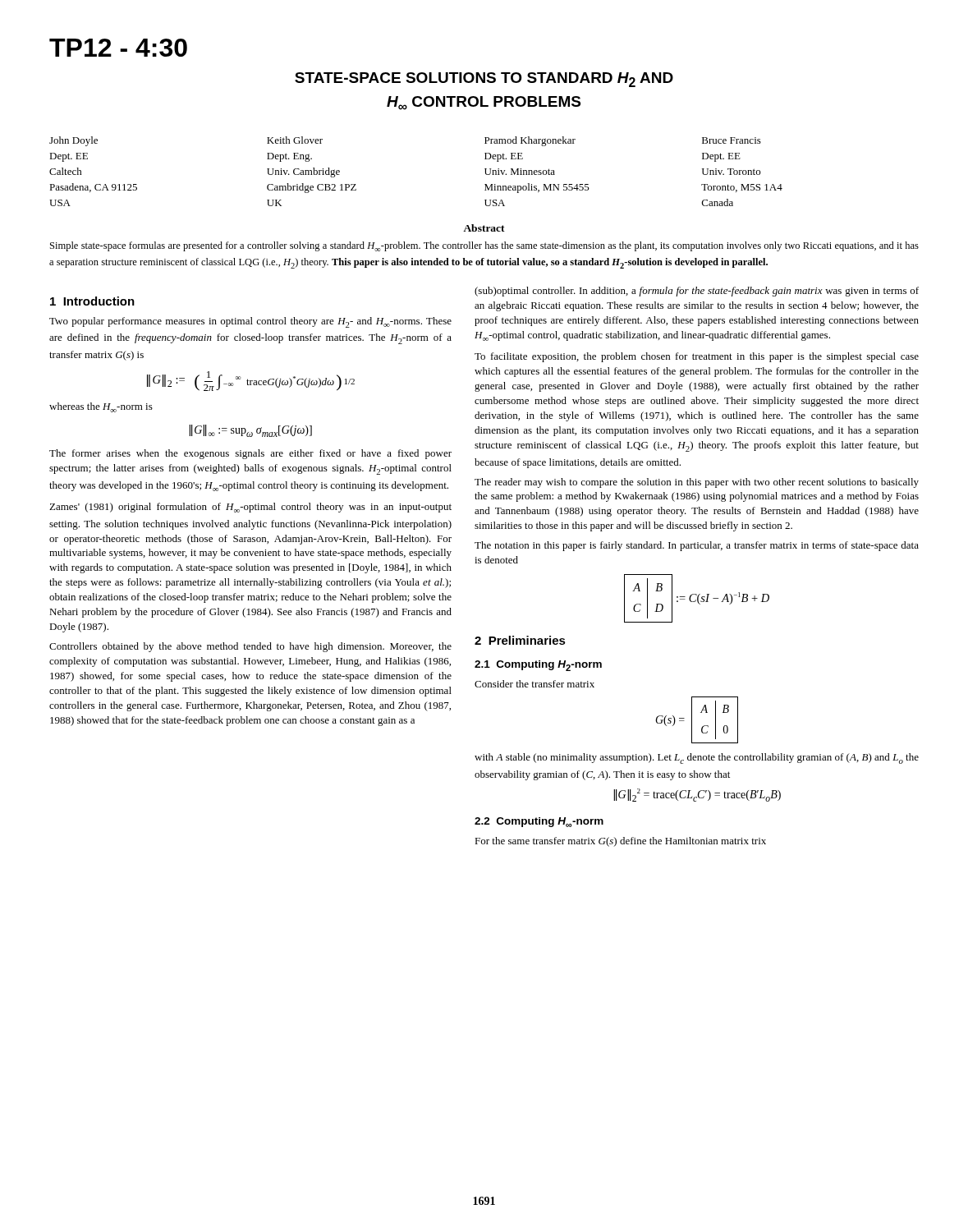968x1232 pixels.
Task: Find the element starting "To facilitate exposition, the"
Action: point(697,409)
